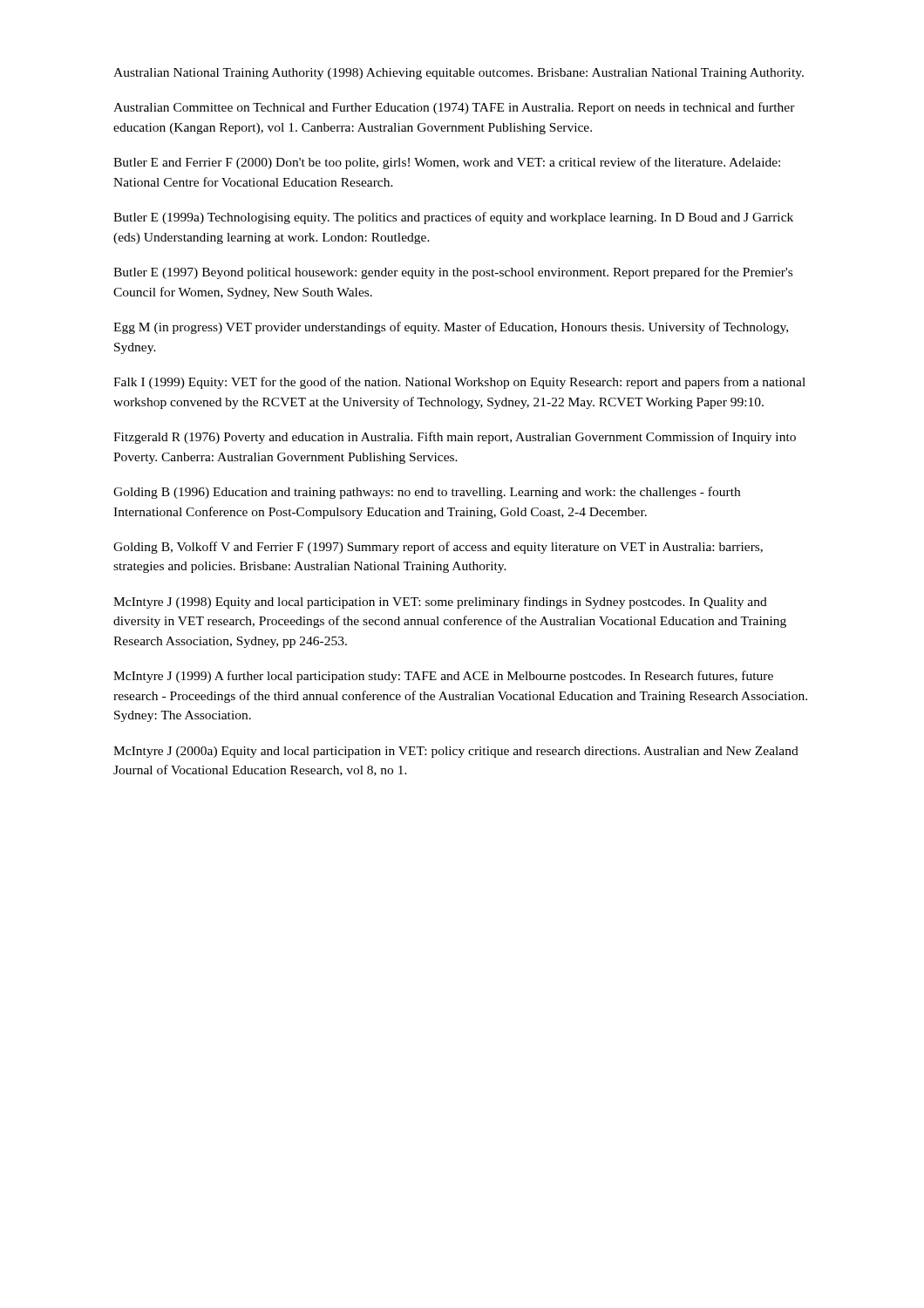The height and width of the screenshot is (1308, 924).
Task: Click on the text block that reads "Australian Committee on Technical and"
Action: pyautogui.click(x=454, y=117)
